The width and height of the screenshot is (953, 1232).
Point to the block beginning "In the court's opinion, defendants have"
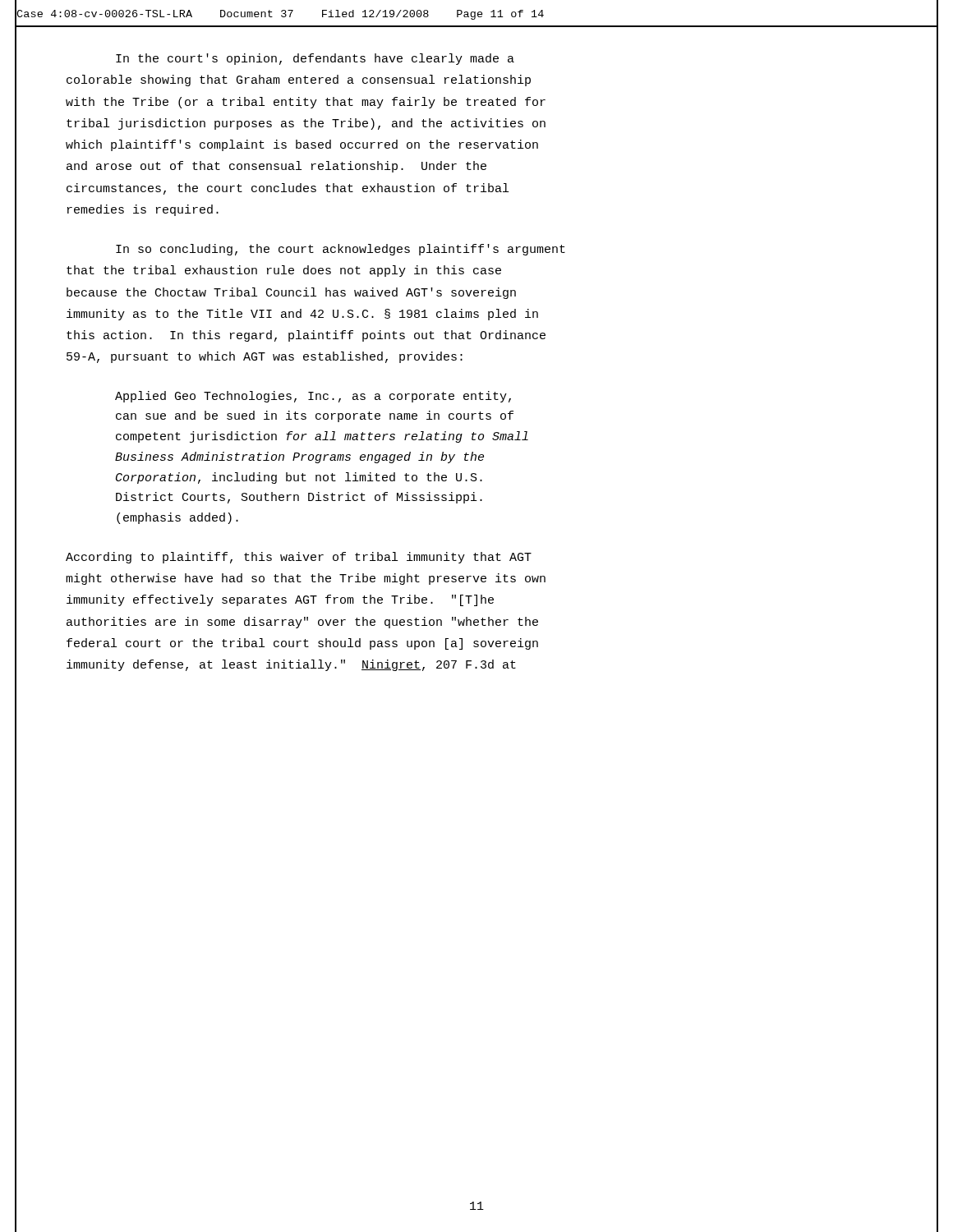(306, 135)
